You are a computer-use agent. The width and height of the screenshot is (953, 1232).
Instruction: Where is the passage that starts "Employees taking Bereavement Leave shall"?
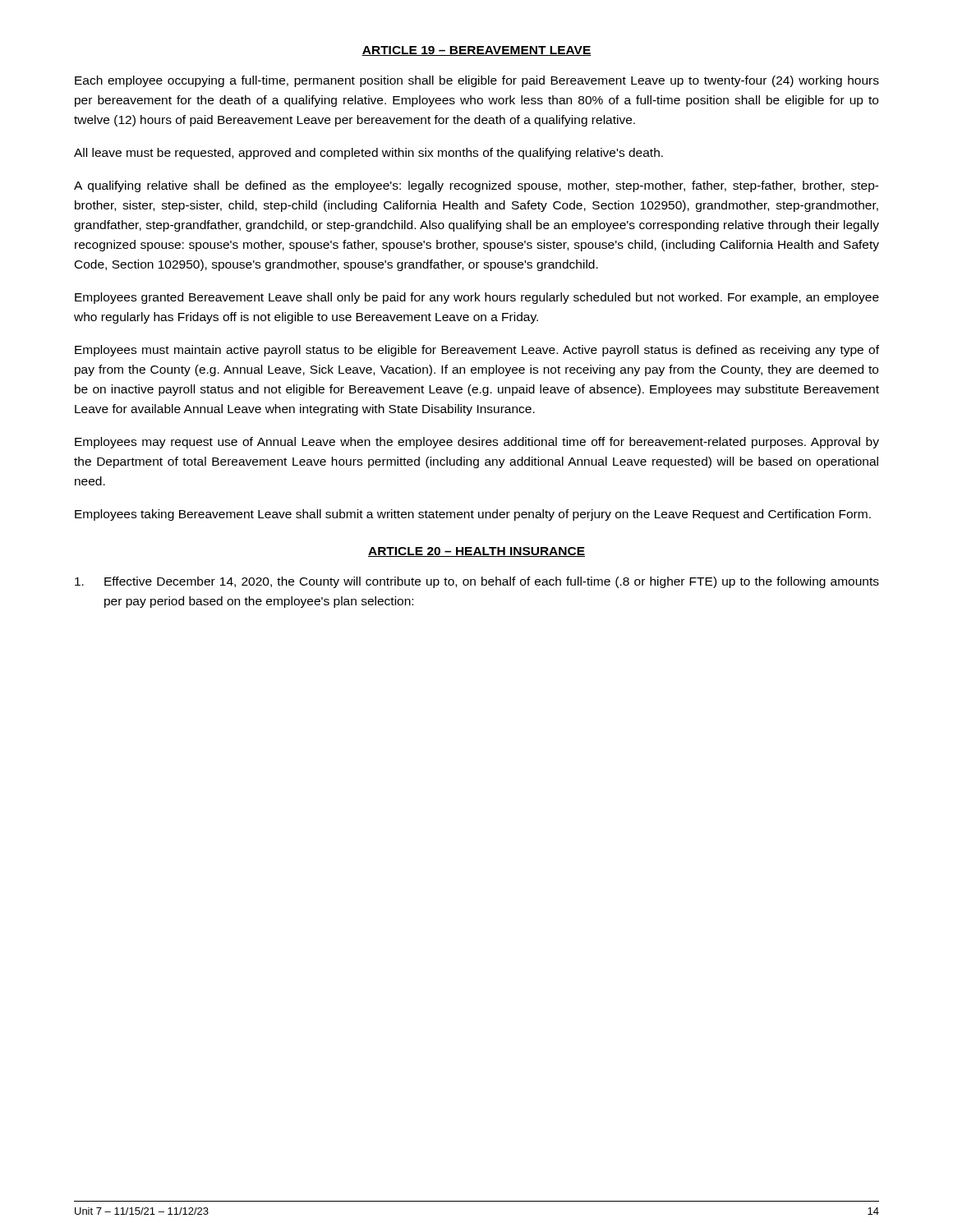473,514
